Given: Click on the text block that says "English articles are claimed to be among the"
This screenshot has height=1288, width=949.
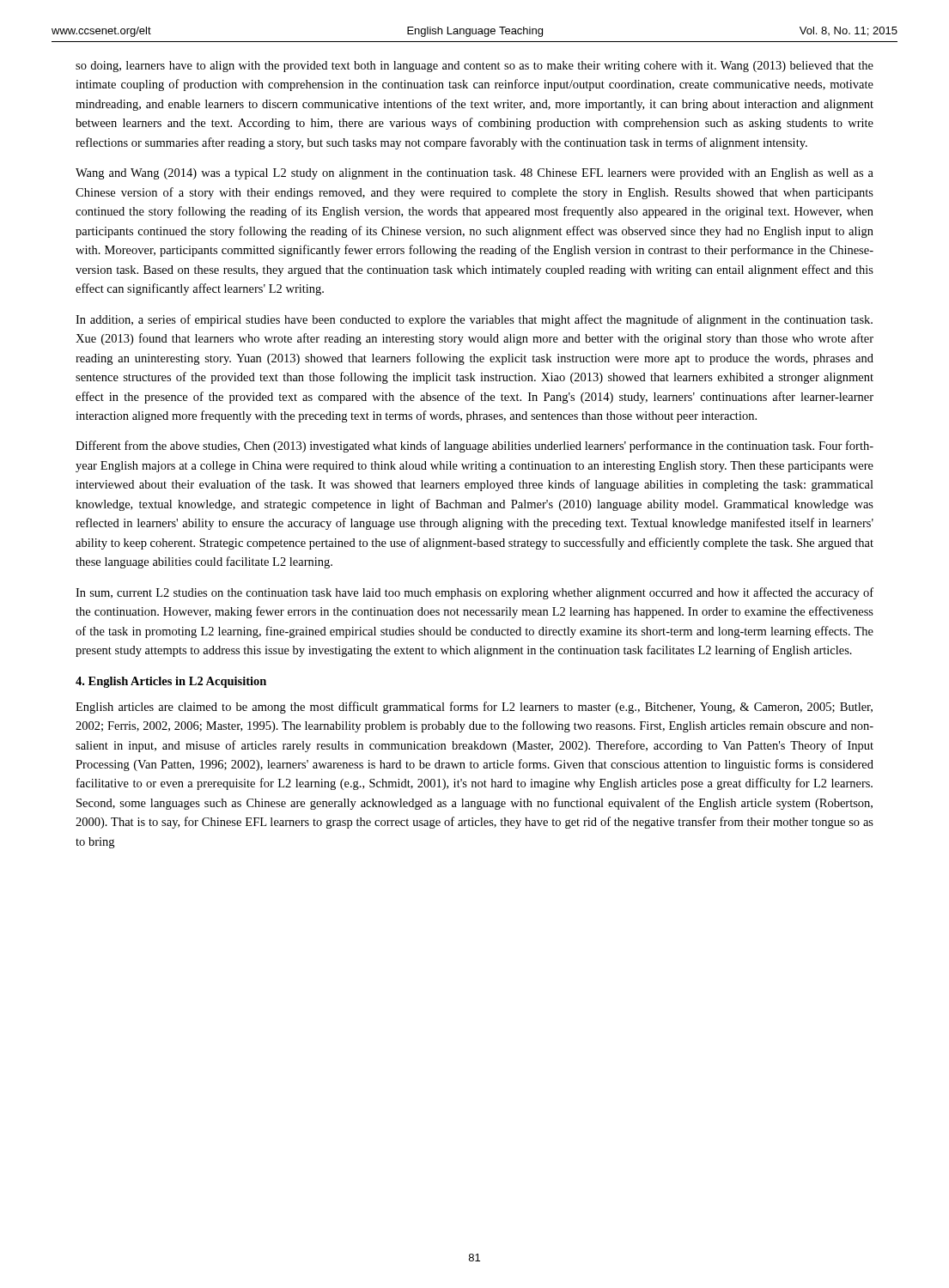Looking at the screenshot, I should click(x=474, y=774).
